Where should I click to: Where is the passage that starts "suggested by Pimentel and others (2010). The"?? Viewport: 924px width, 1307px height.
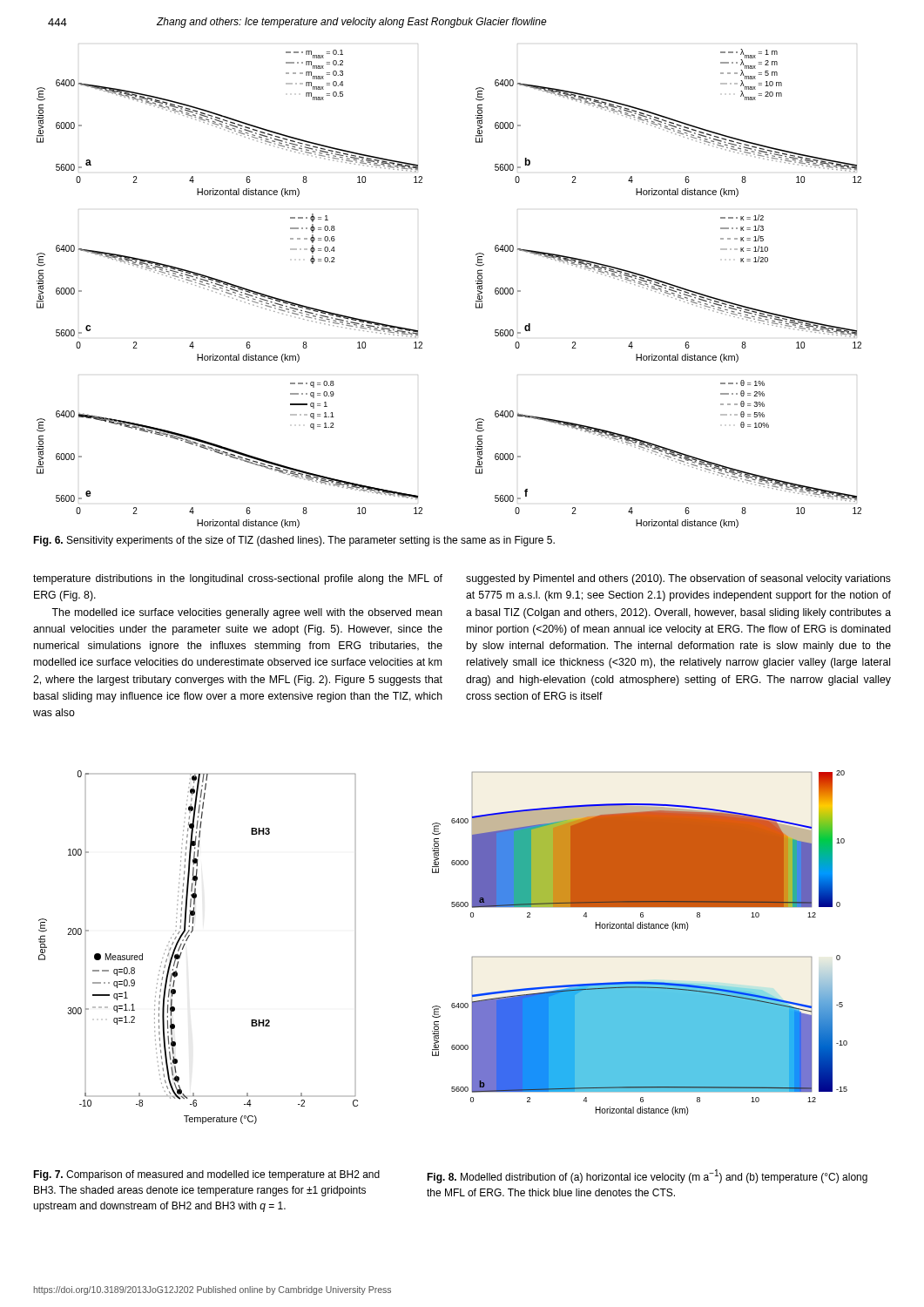(x=678, y=637)
